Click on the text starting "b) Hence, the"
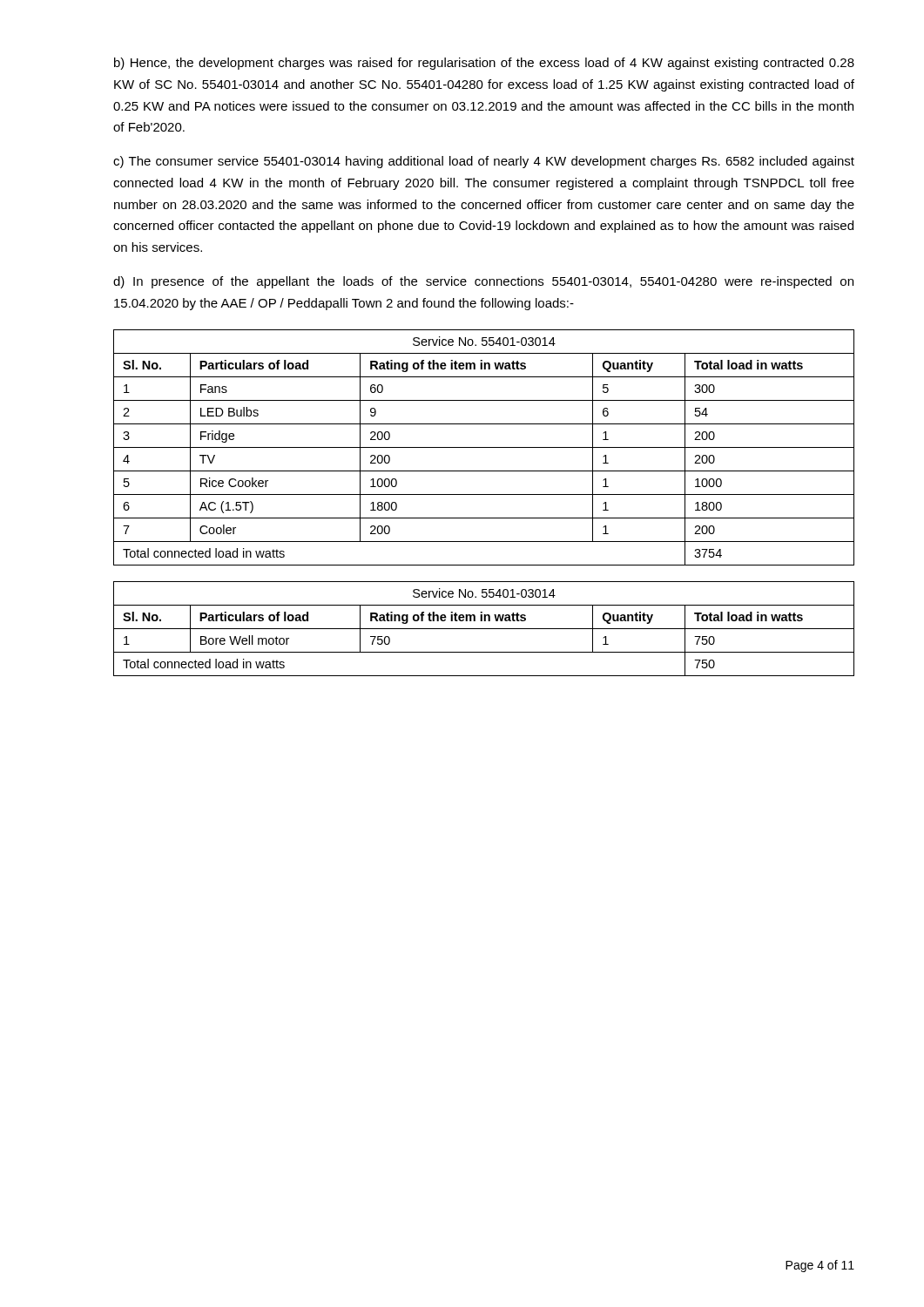 point(484,95)
